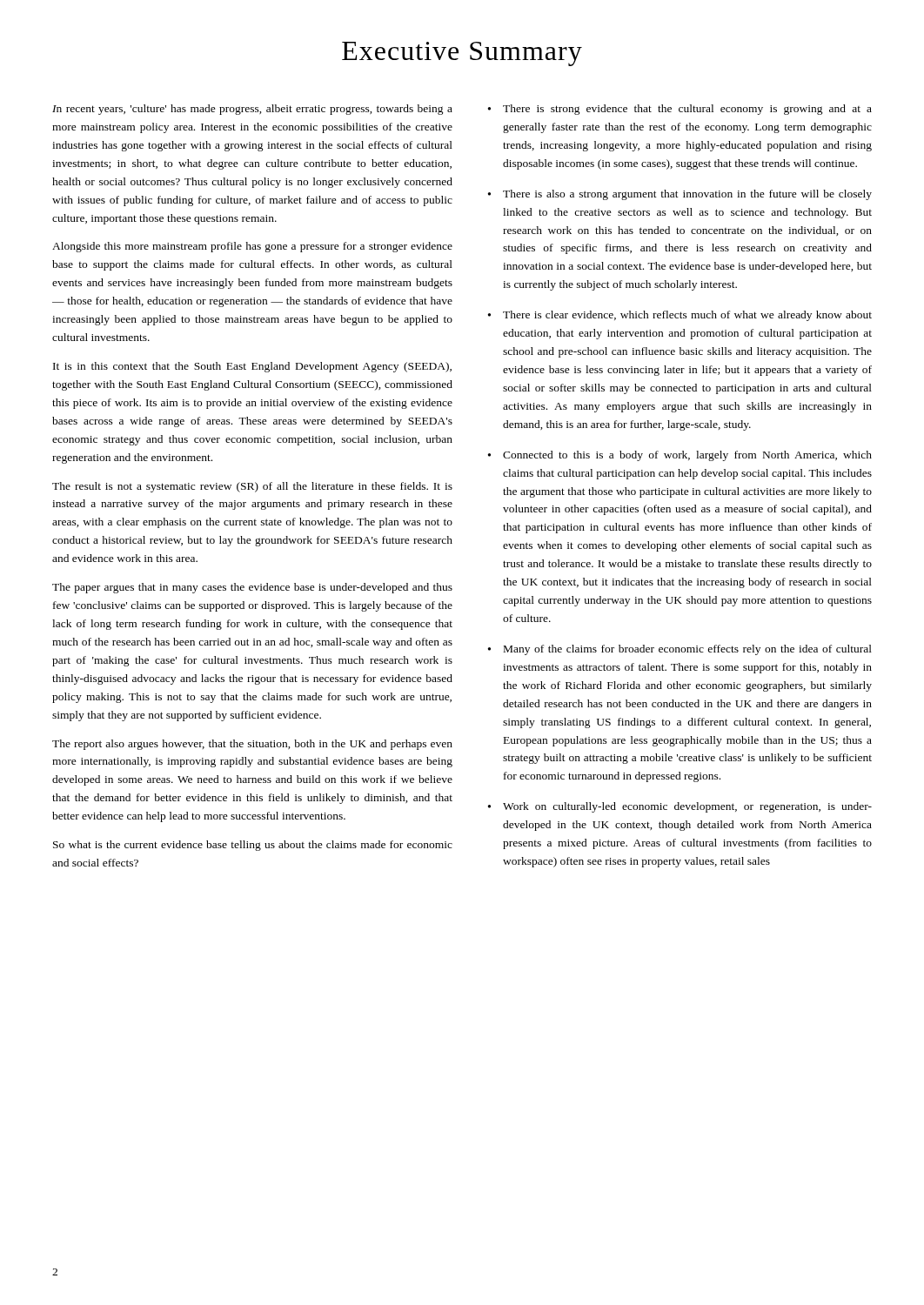This screenshot has height=1305, width=924.
Task: Find the title containing "Executive Summary"
Action: pyautogui.click(x=462, y=51)
